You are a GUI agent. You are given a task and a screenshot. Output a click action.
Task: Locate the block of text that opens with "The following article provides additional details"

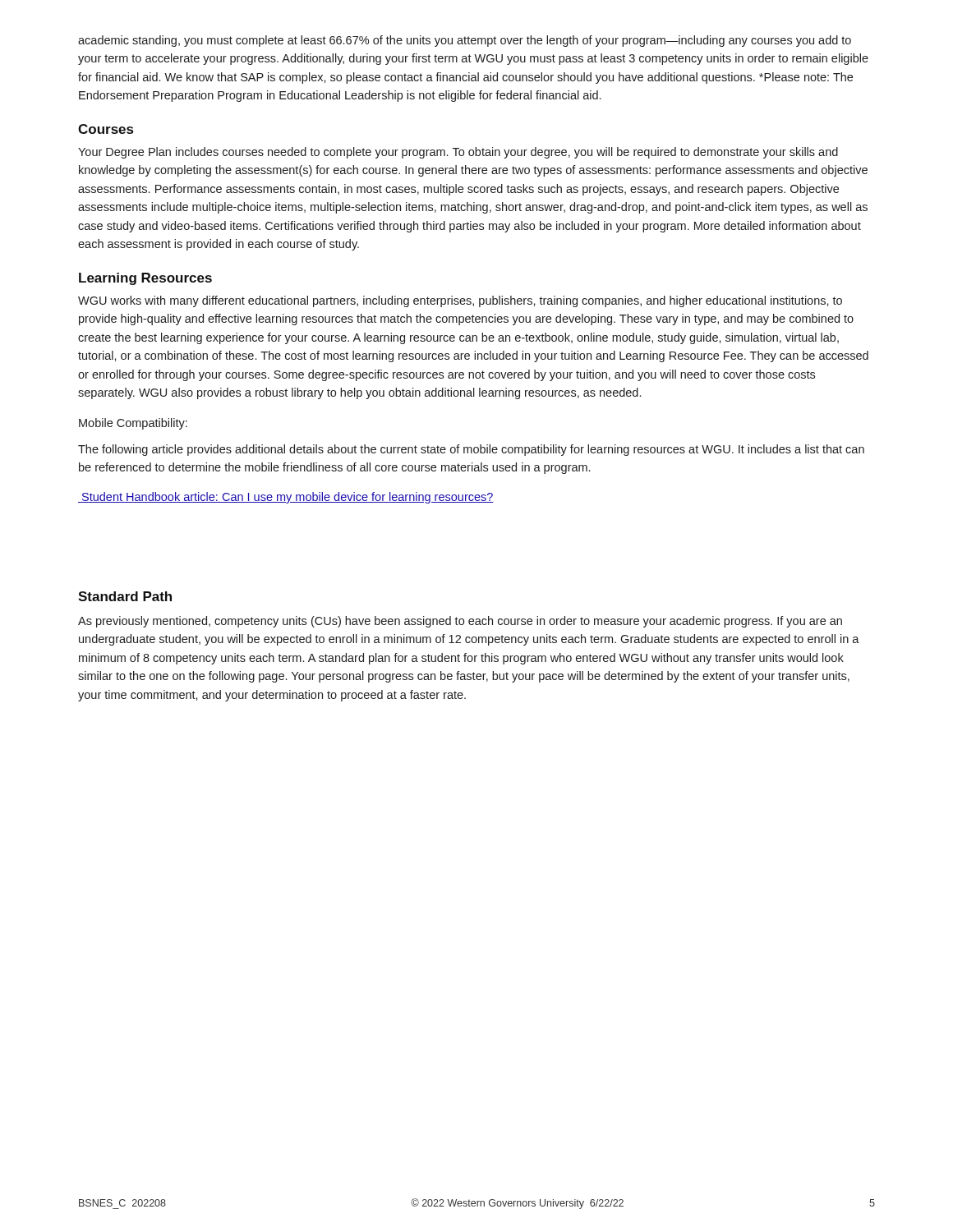coord(476,459)
